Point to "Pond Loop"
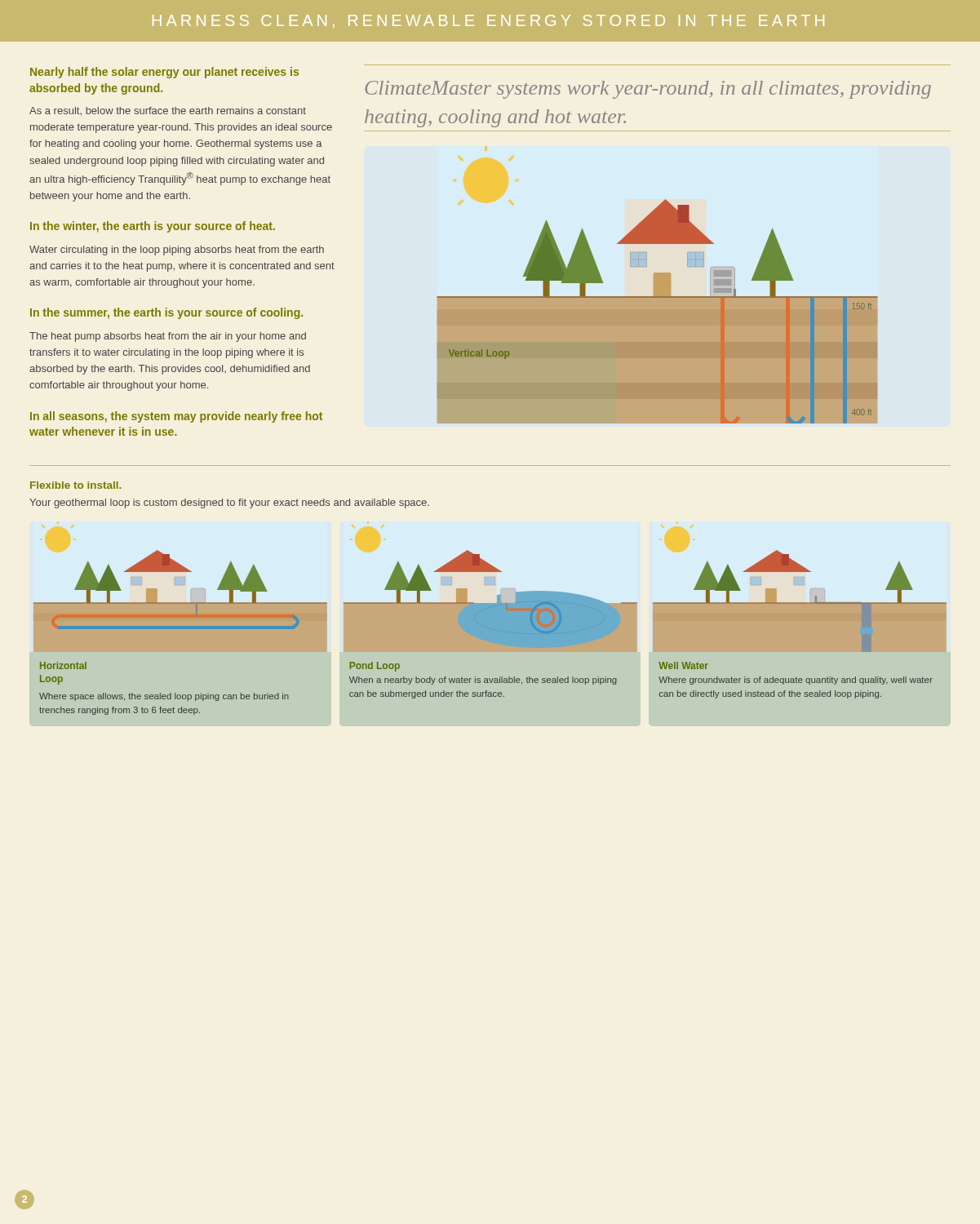This screenshot has width=980, height=1224. [375, 666]
